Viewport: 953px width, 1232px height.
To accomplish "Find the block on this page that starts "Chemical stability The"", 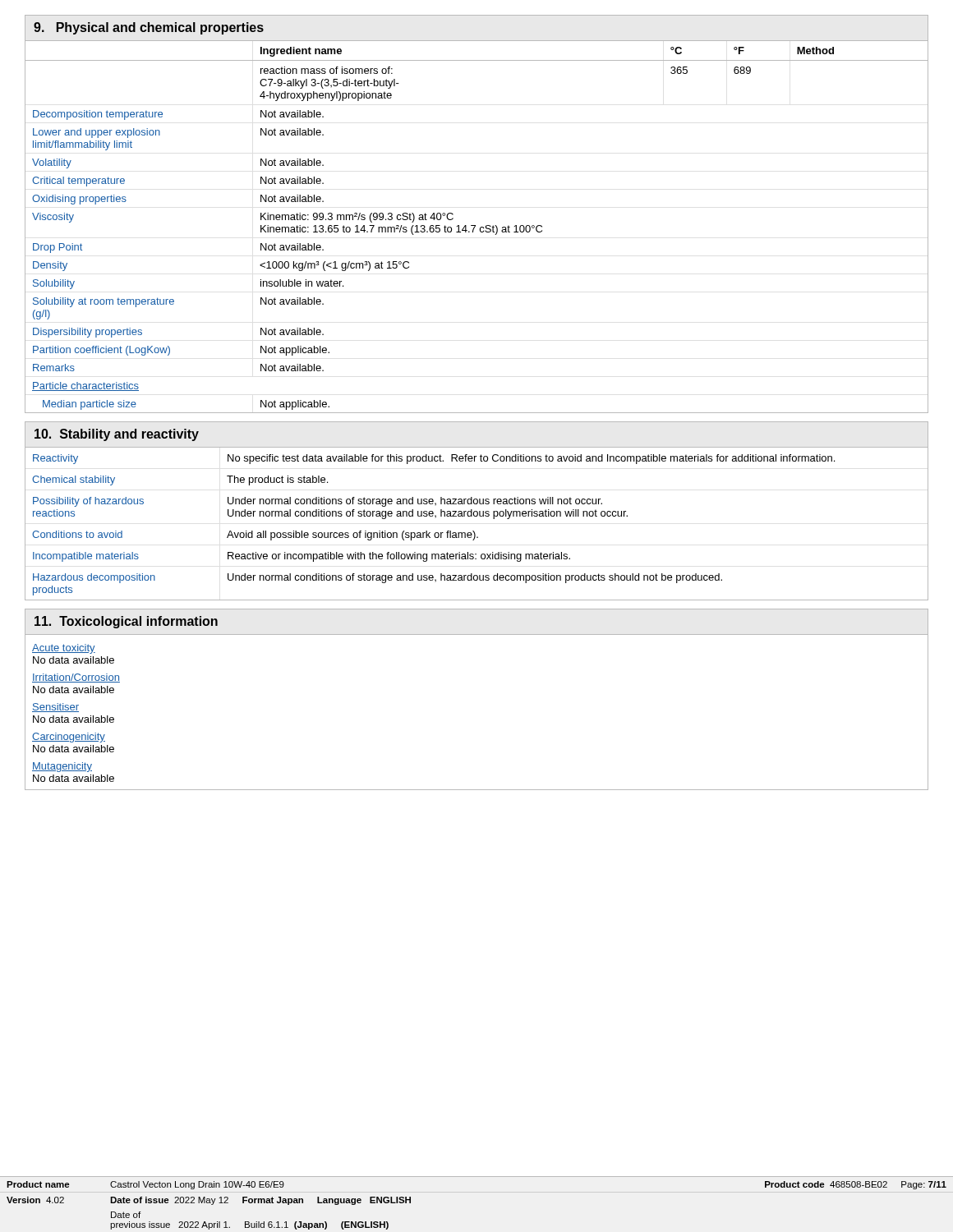I will pyautogui.click(x=110, y=479).
